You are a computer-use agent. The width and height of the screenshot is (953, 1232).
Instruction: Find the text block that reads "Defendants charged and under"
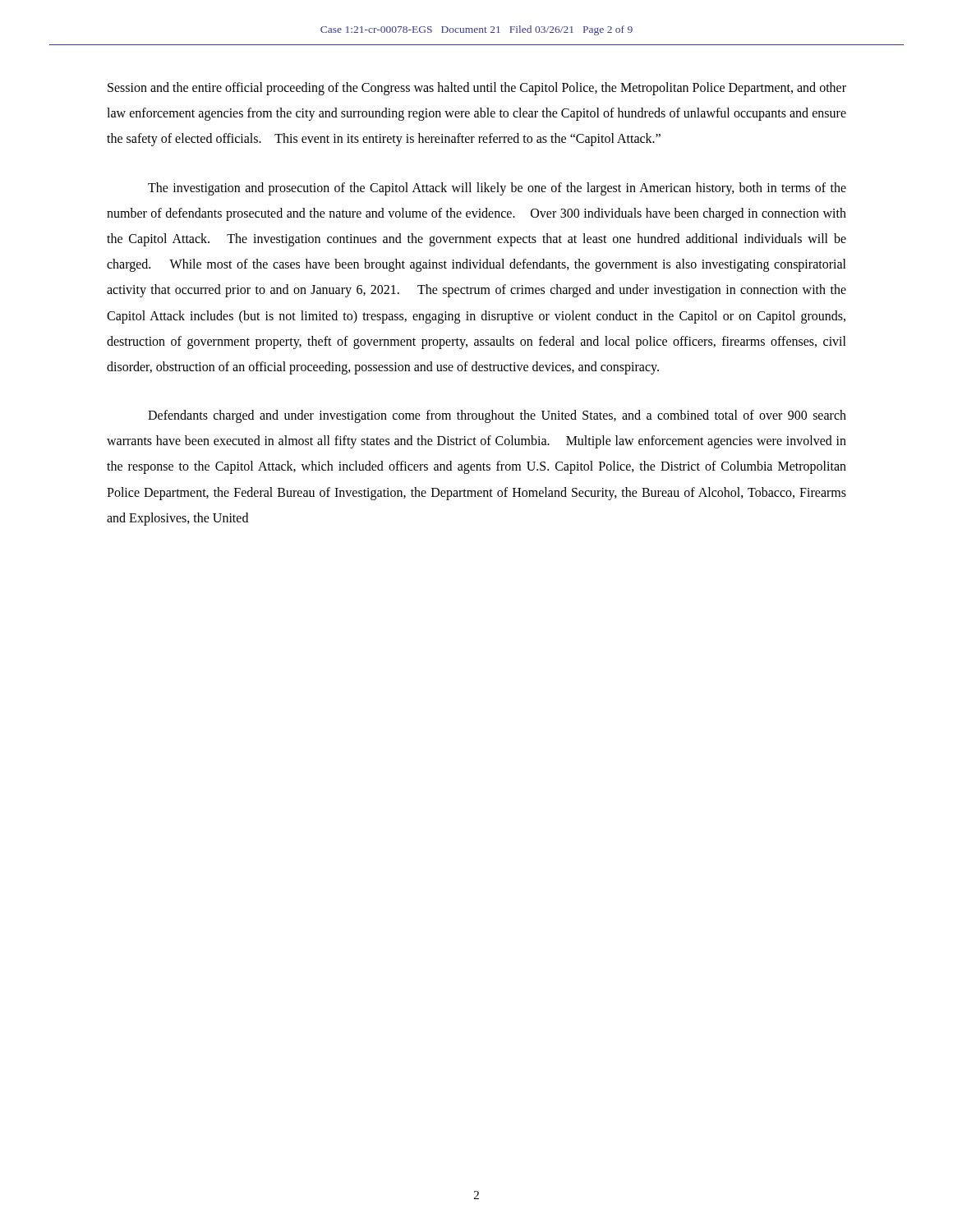click(476, 466)
